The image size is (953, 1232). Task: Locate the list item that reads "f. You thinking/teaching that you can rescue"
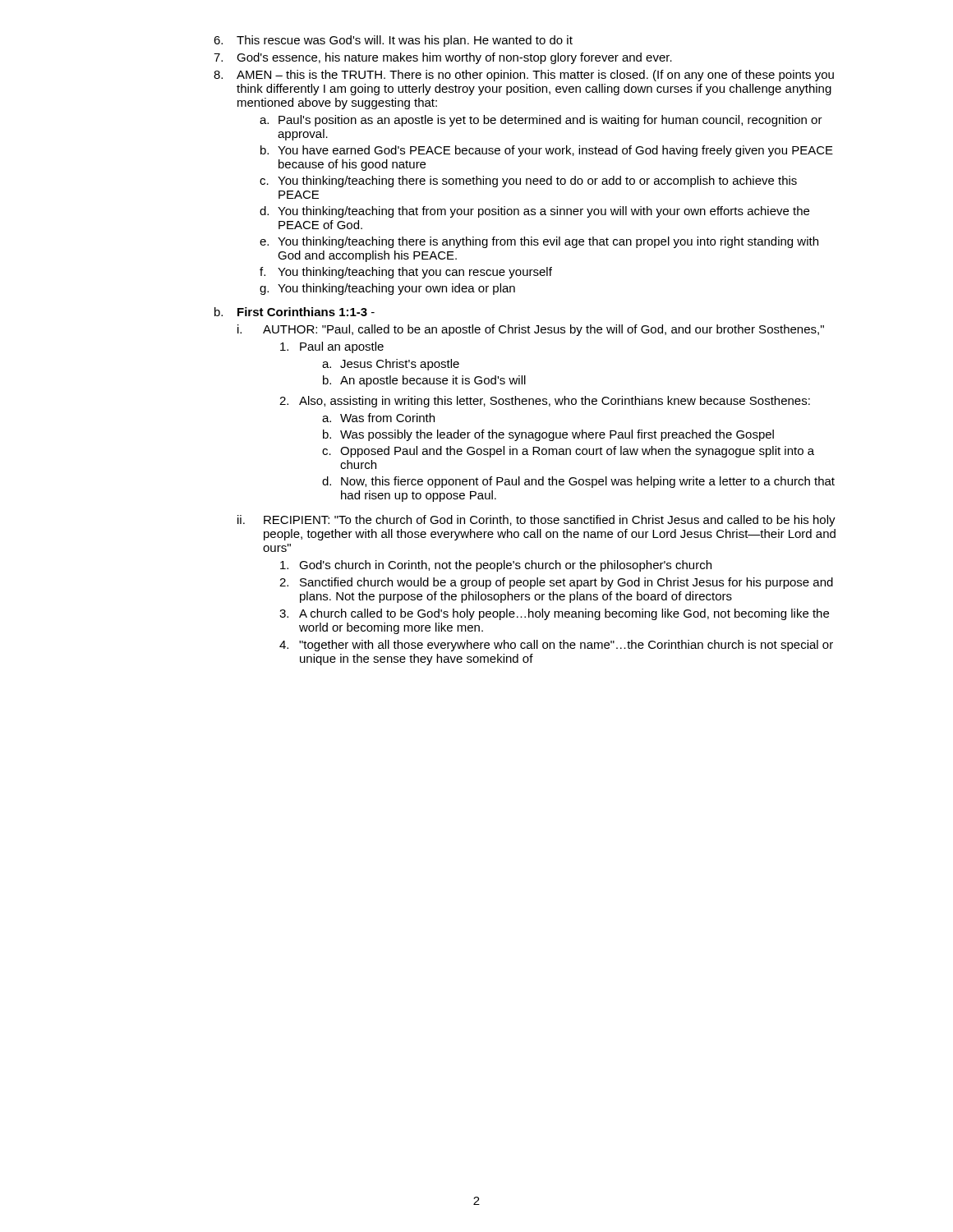406,271
